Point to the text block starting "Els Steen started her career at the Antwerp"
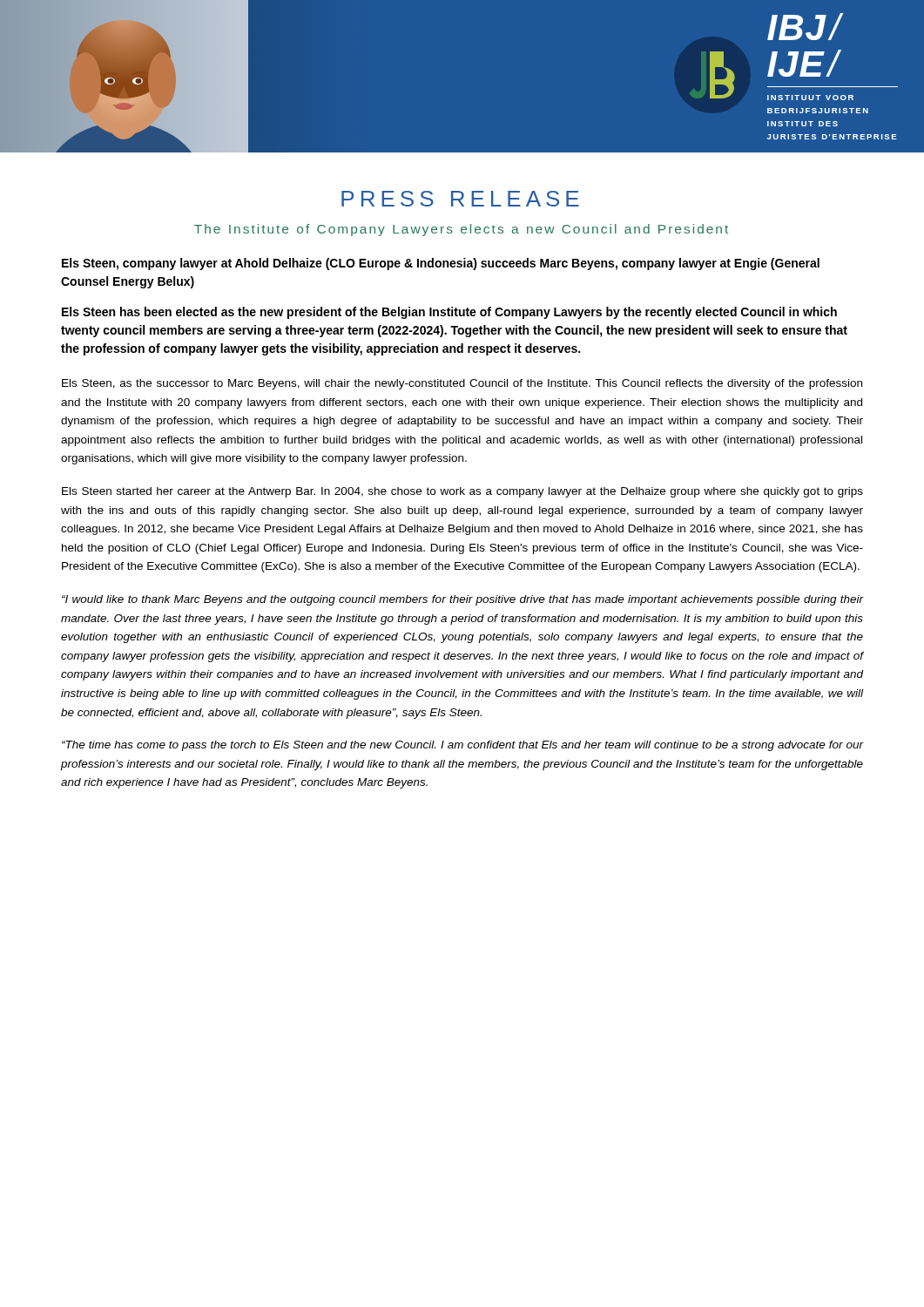The height and width of the screenshot is (1307, 924). click(462, 529)
